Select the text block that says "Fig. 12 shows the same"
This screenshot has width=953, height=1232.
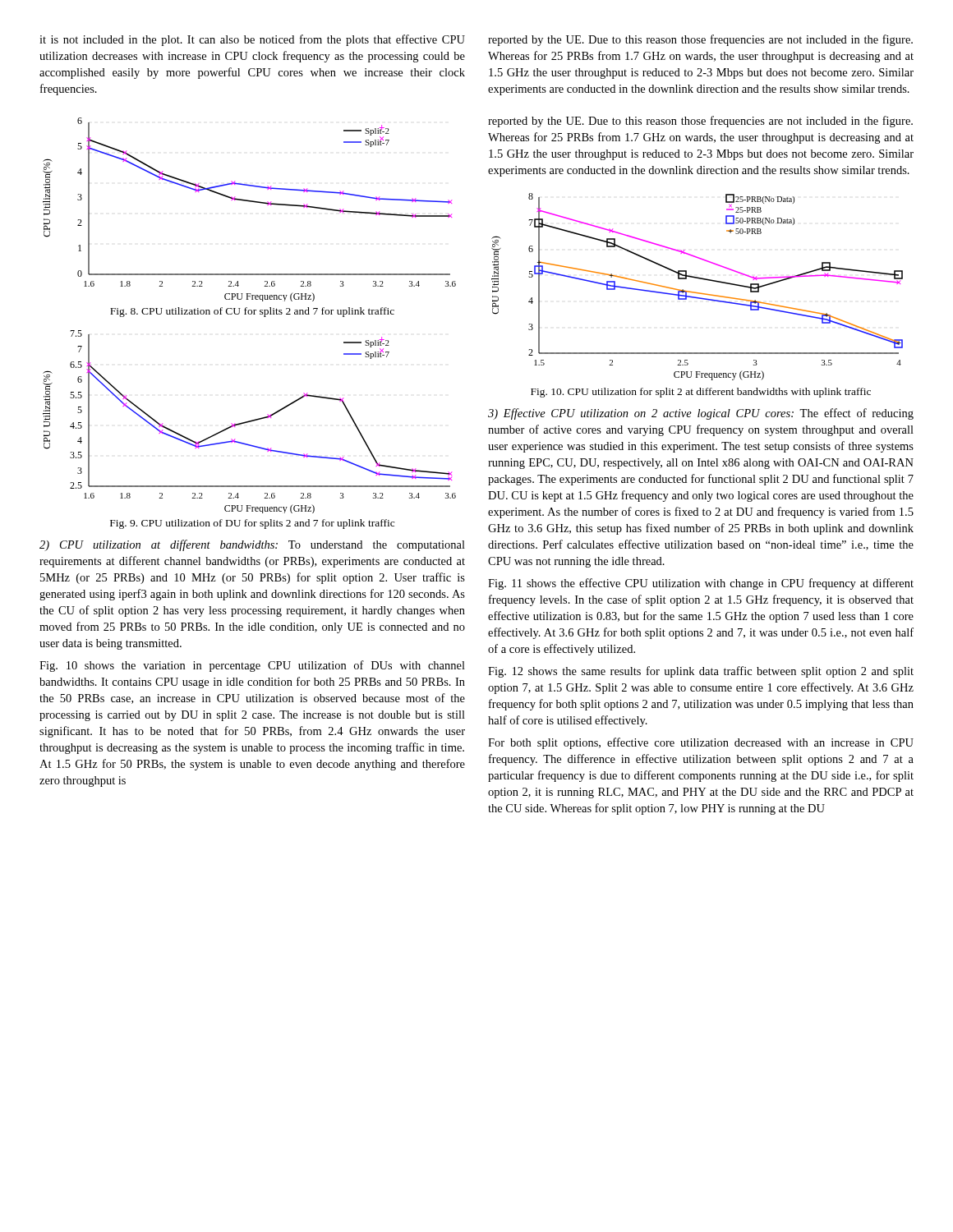click(701, 696)
